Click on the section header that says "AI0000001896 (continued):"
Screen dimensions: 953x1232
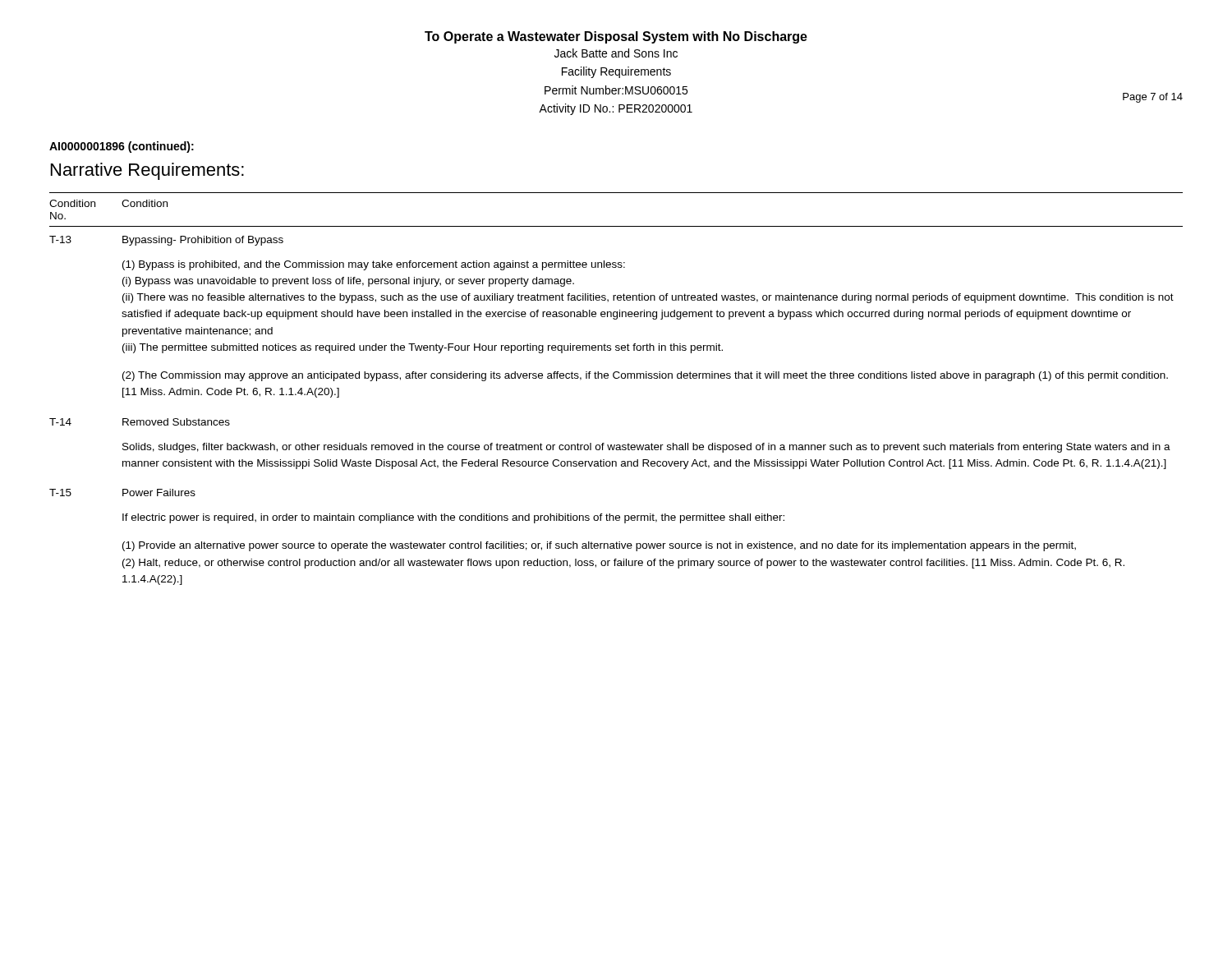tap(122, 146)
